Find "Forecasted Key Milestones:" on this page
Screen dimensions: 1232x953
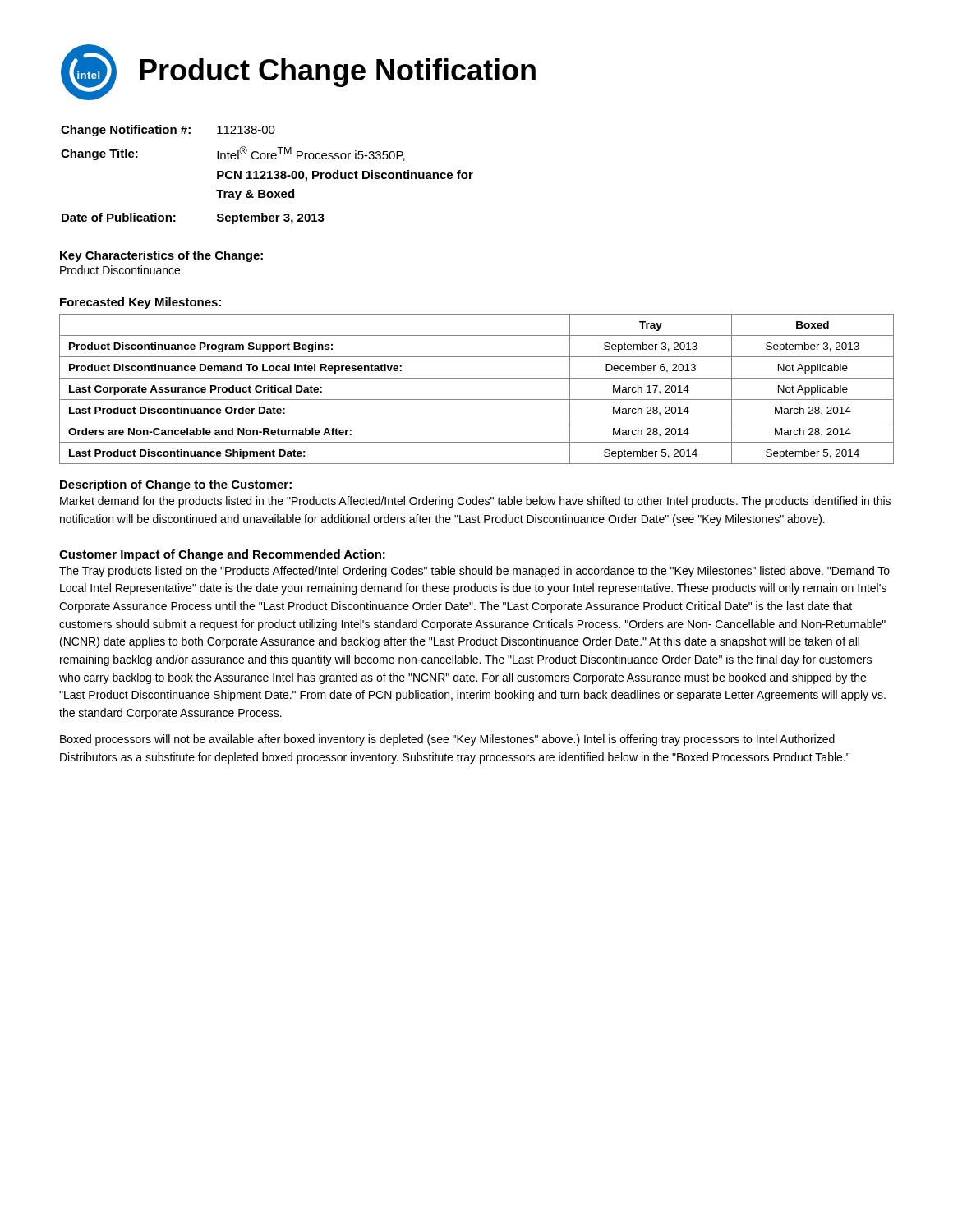pos(141,302)
